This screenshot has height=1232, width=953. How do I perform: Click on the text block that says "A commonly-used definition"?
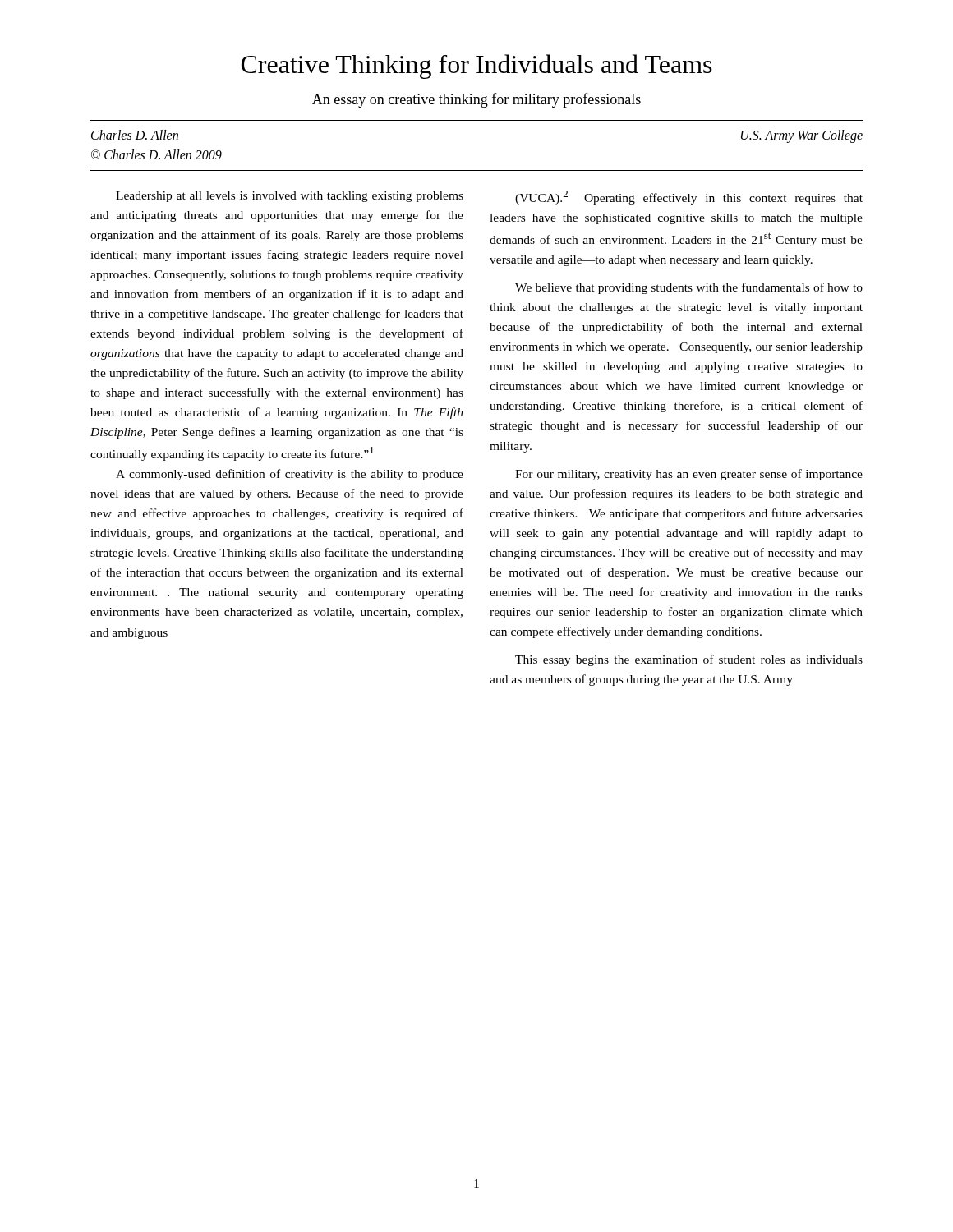[277, 553]
